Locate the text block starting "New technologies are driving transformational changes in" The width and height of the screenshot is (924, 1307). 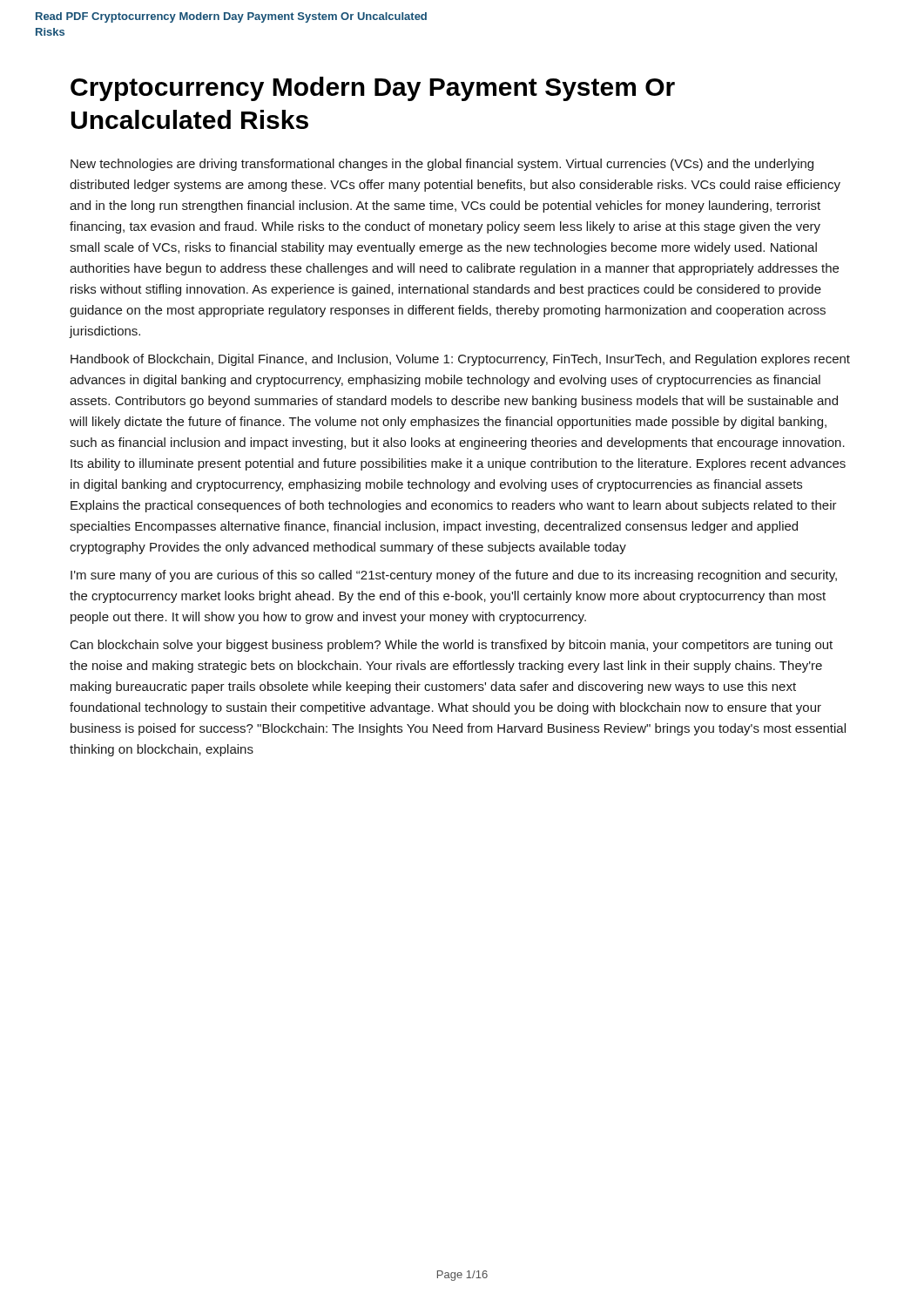[455, 247]
